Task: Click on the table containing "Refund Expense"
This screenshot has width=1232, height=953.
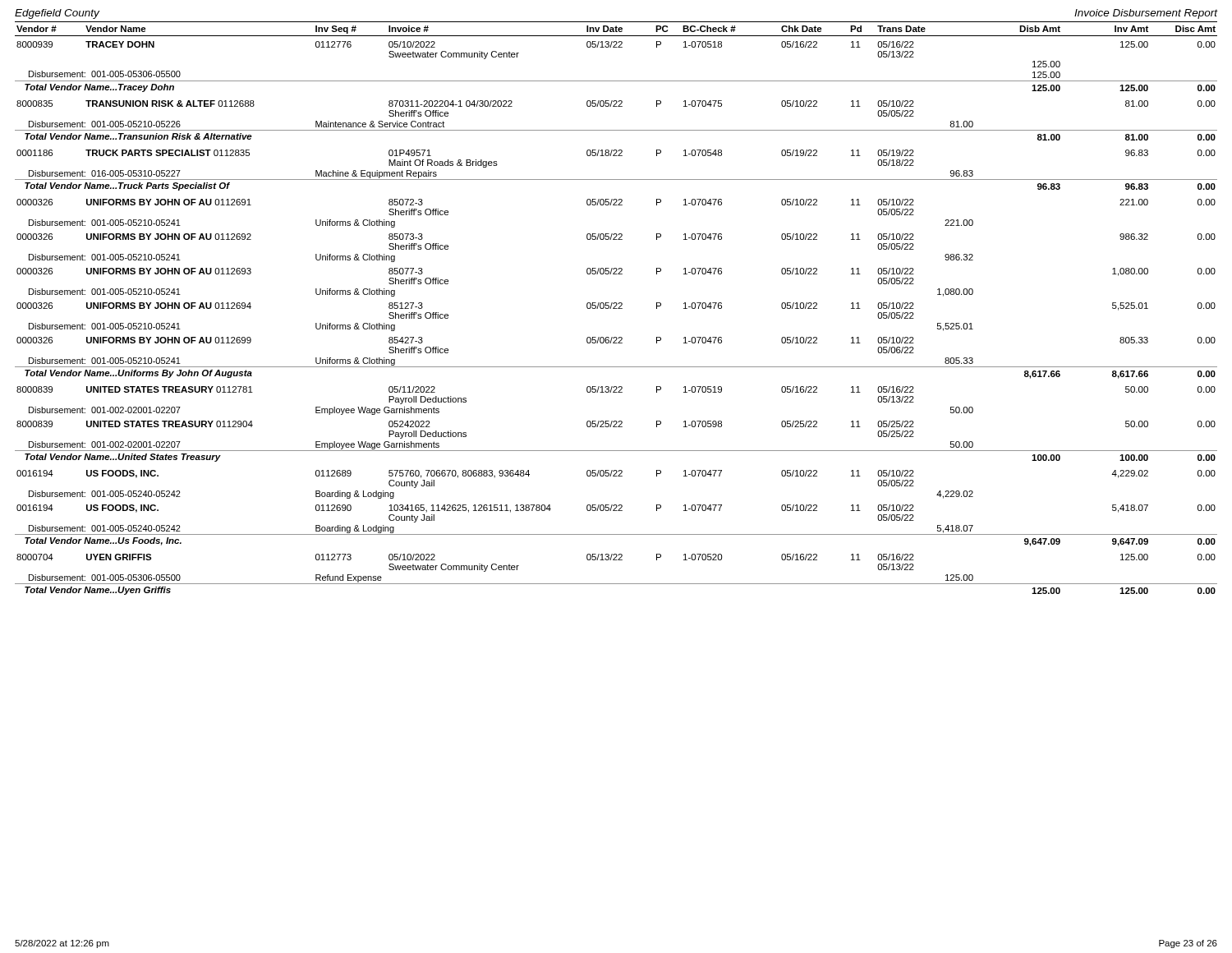Action: [x=616, y=476]
